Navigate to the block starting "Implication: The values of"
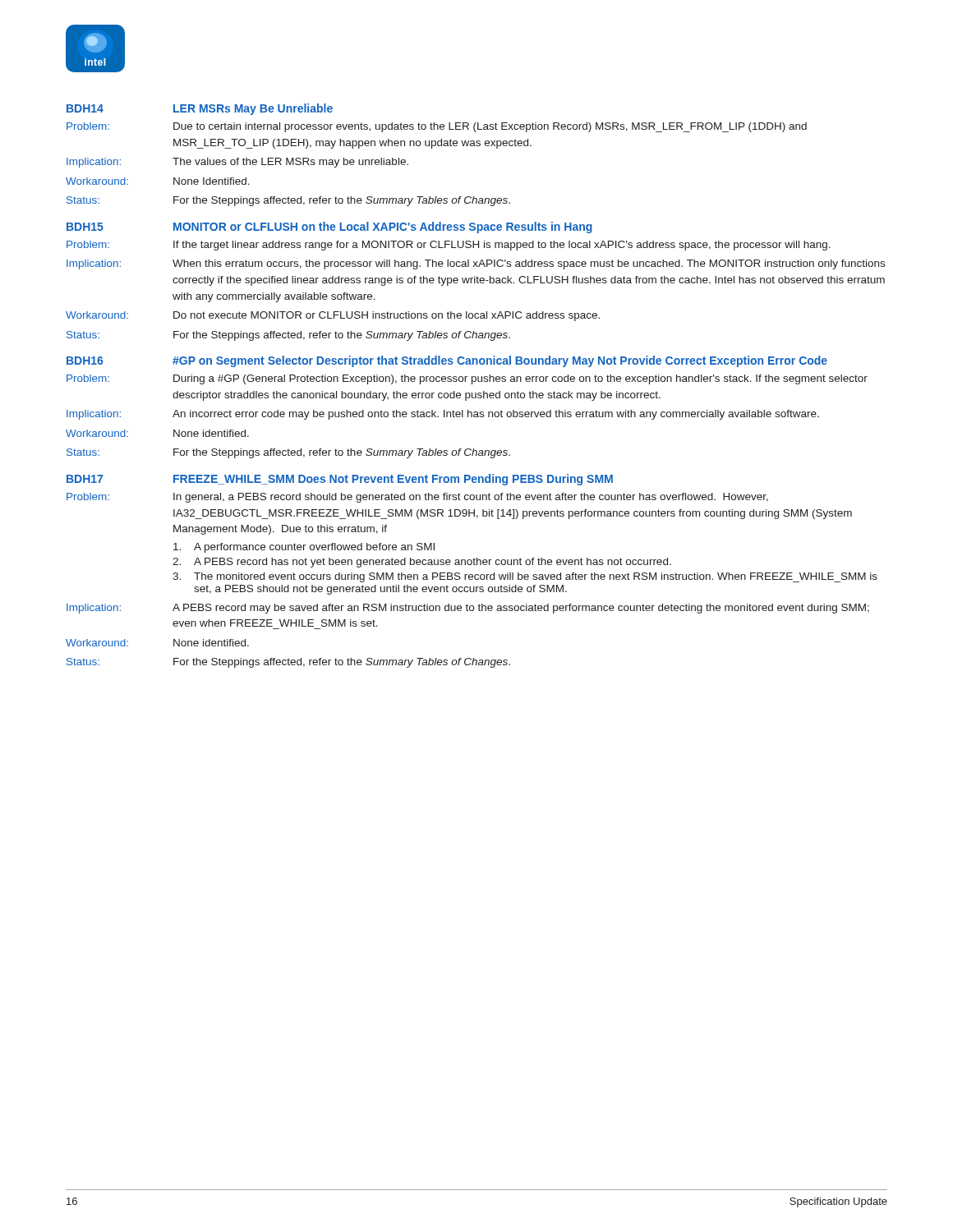The height and width of the screenshot is (1232, 953). [x=237, y=163]
